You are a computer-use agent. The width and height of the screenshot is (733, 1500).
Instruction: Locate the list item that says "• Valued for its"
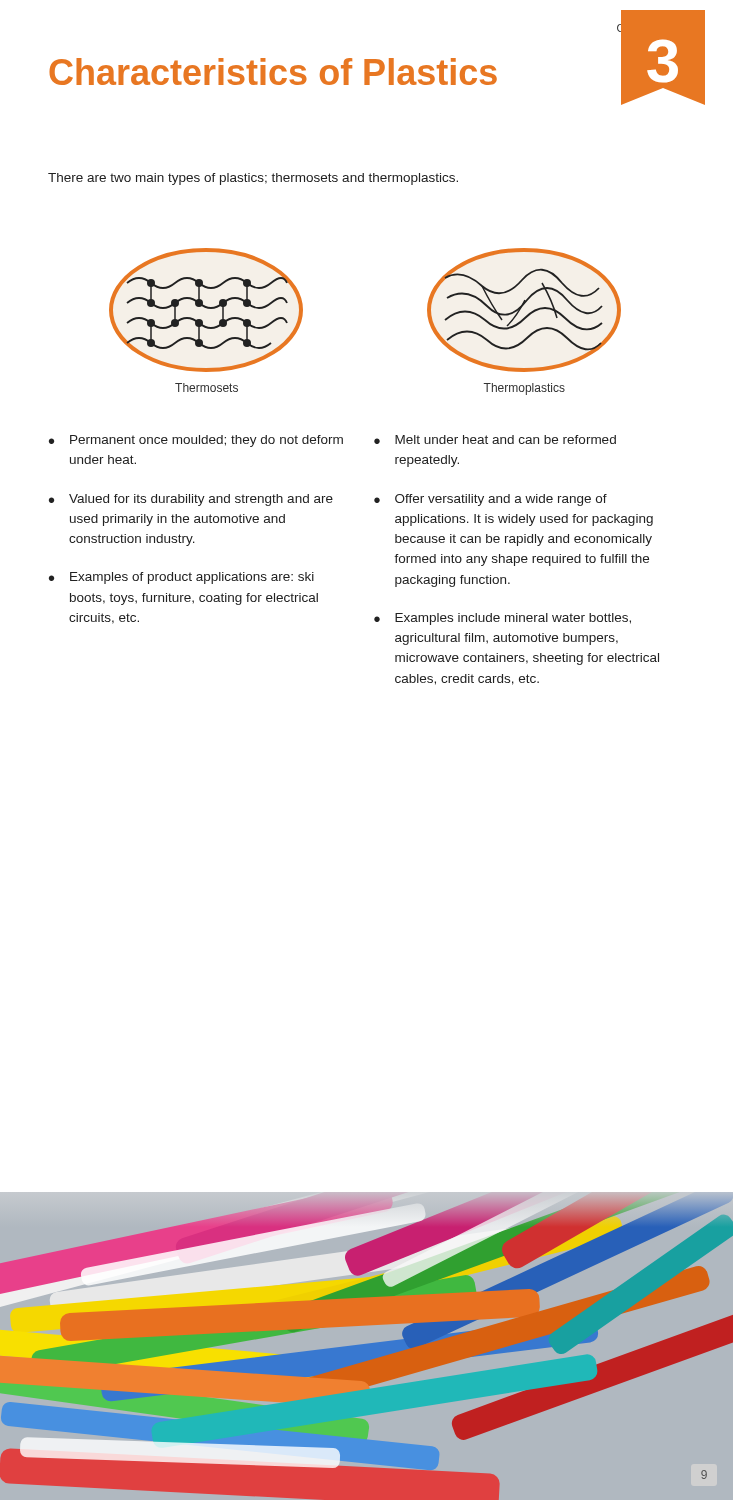coord(201,519)
